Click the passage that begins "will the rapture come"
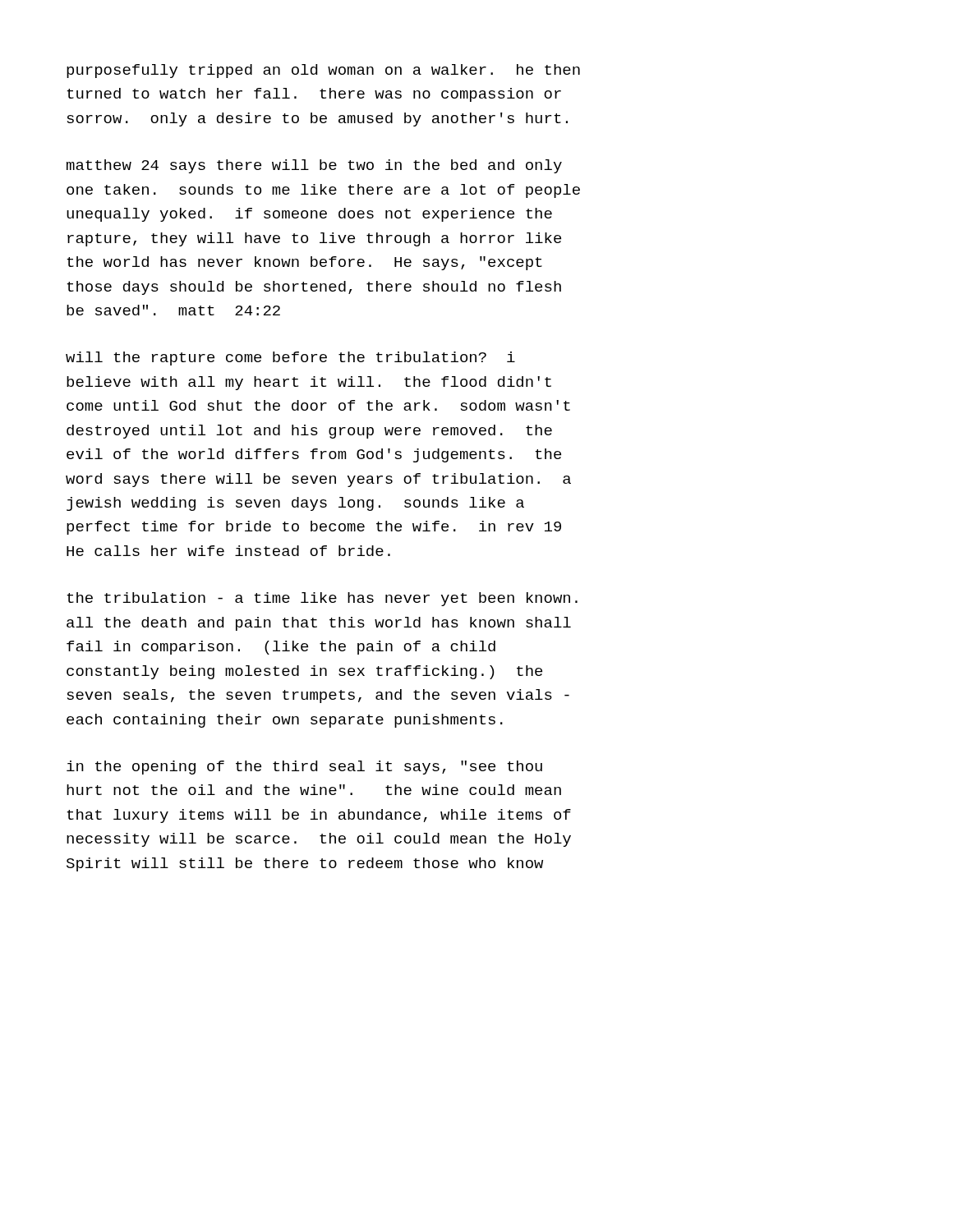This screenshot has height=1232, width=953. click(319, 455)
